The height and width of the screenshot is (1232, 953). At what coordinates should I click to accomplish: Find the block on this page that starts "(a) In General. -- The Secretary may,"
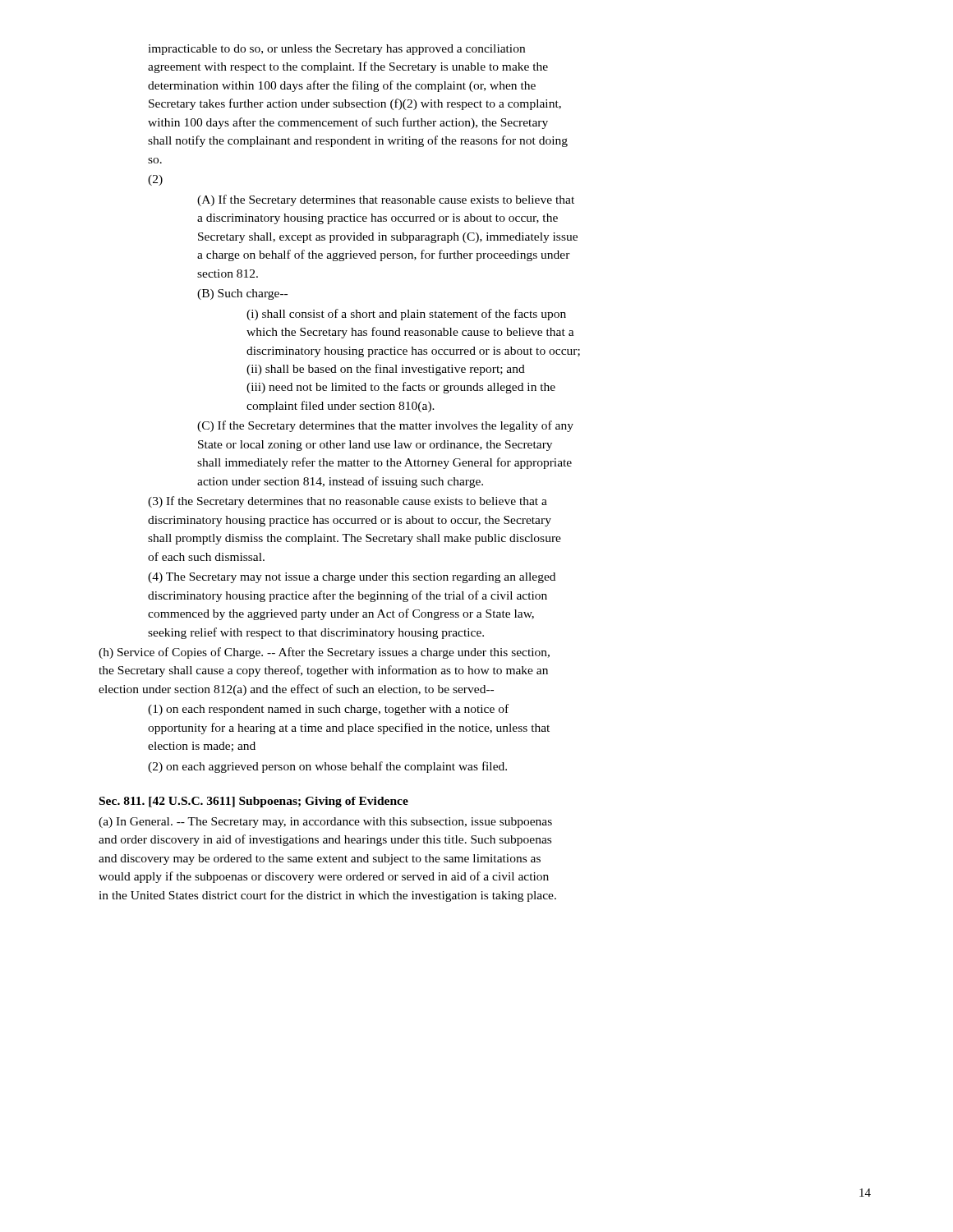pyautogui.click(x=435, y=858)
